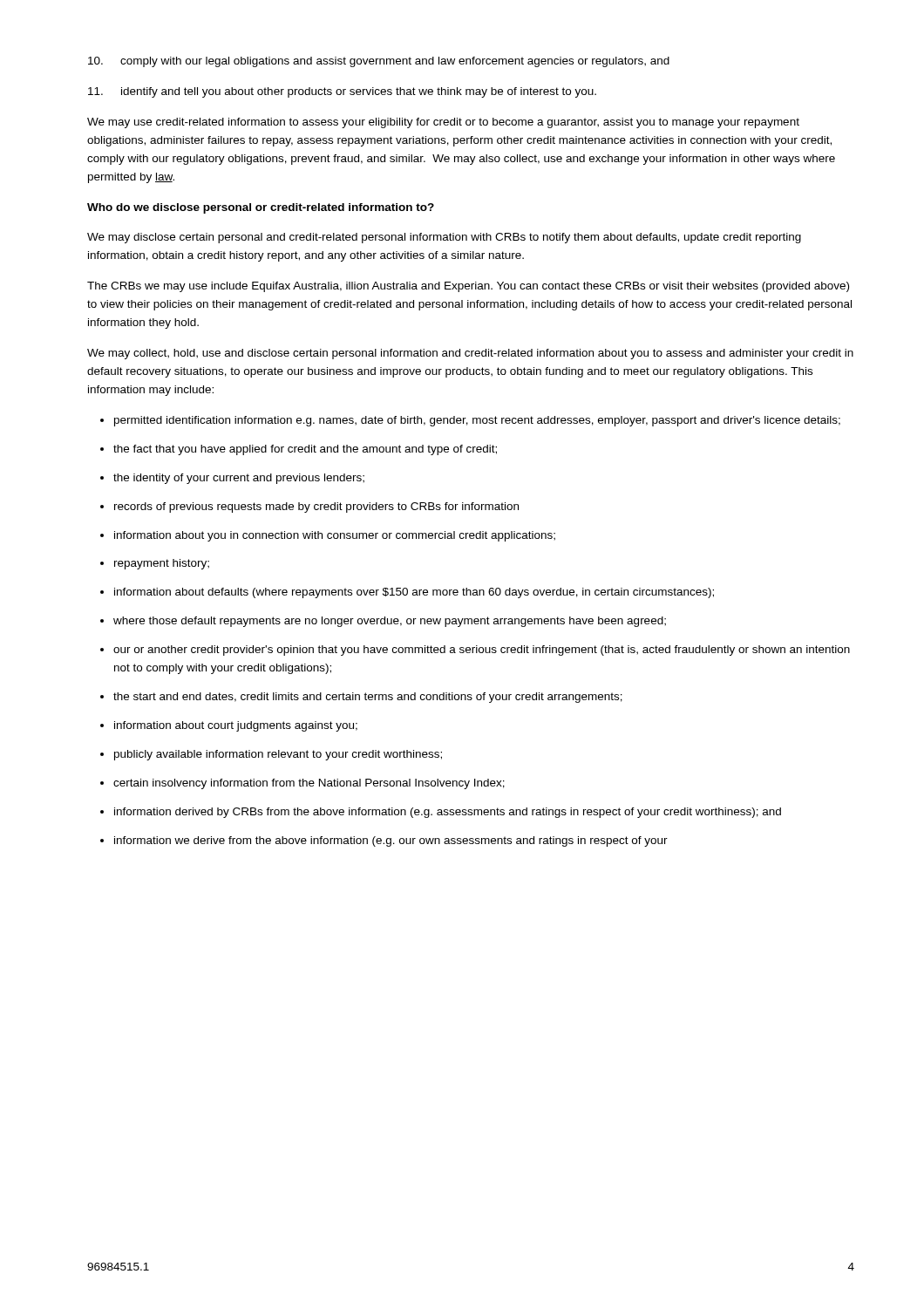Find the text block starting "records of previous requests"
The width and height of the screenshot is (924, 1308).
point(316,506)
